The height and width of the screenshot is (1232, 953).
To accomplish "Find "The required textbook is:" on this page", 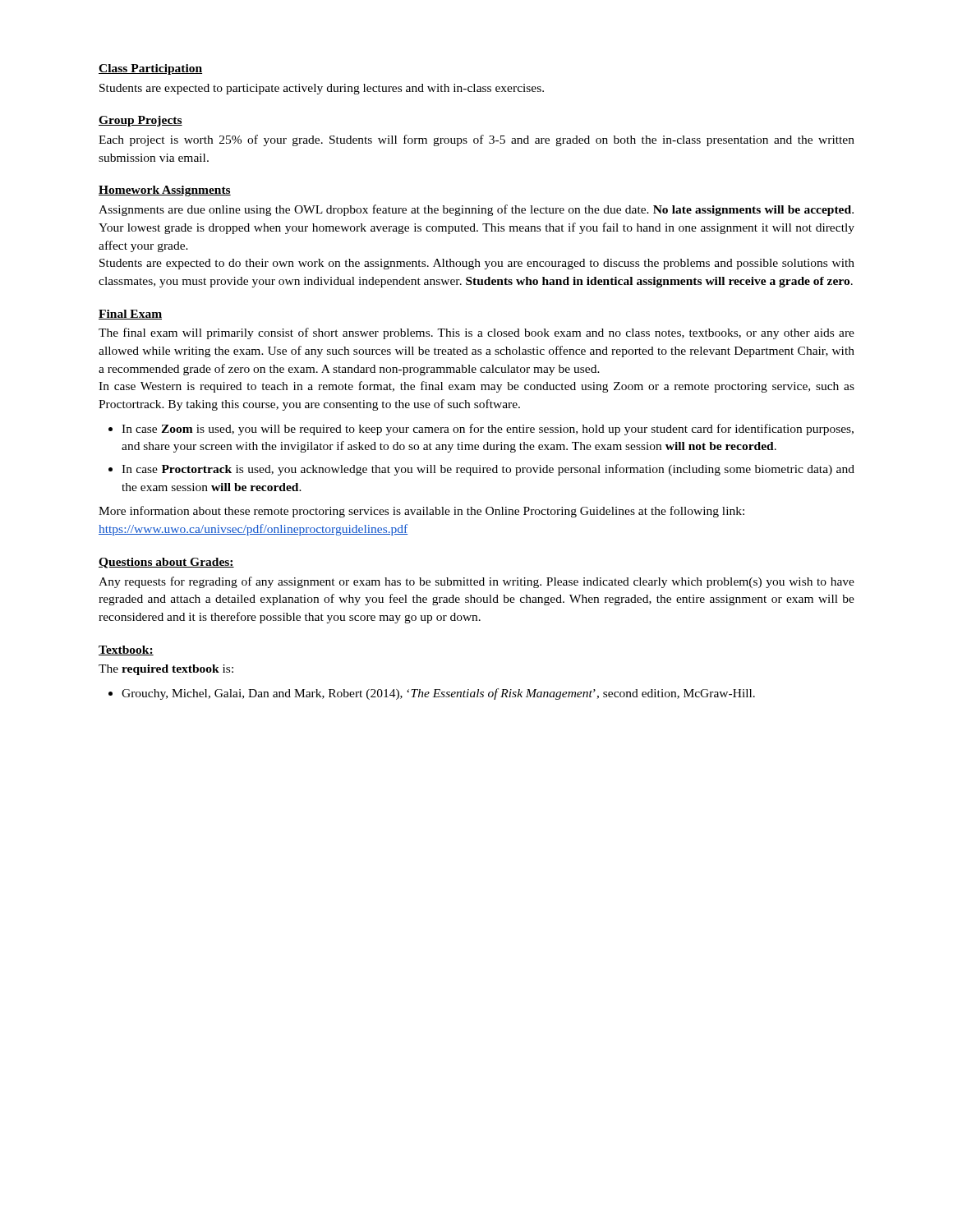I will (x=166, y=668).
